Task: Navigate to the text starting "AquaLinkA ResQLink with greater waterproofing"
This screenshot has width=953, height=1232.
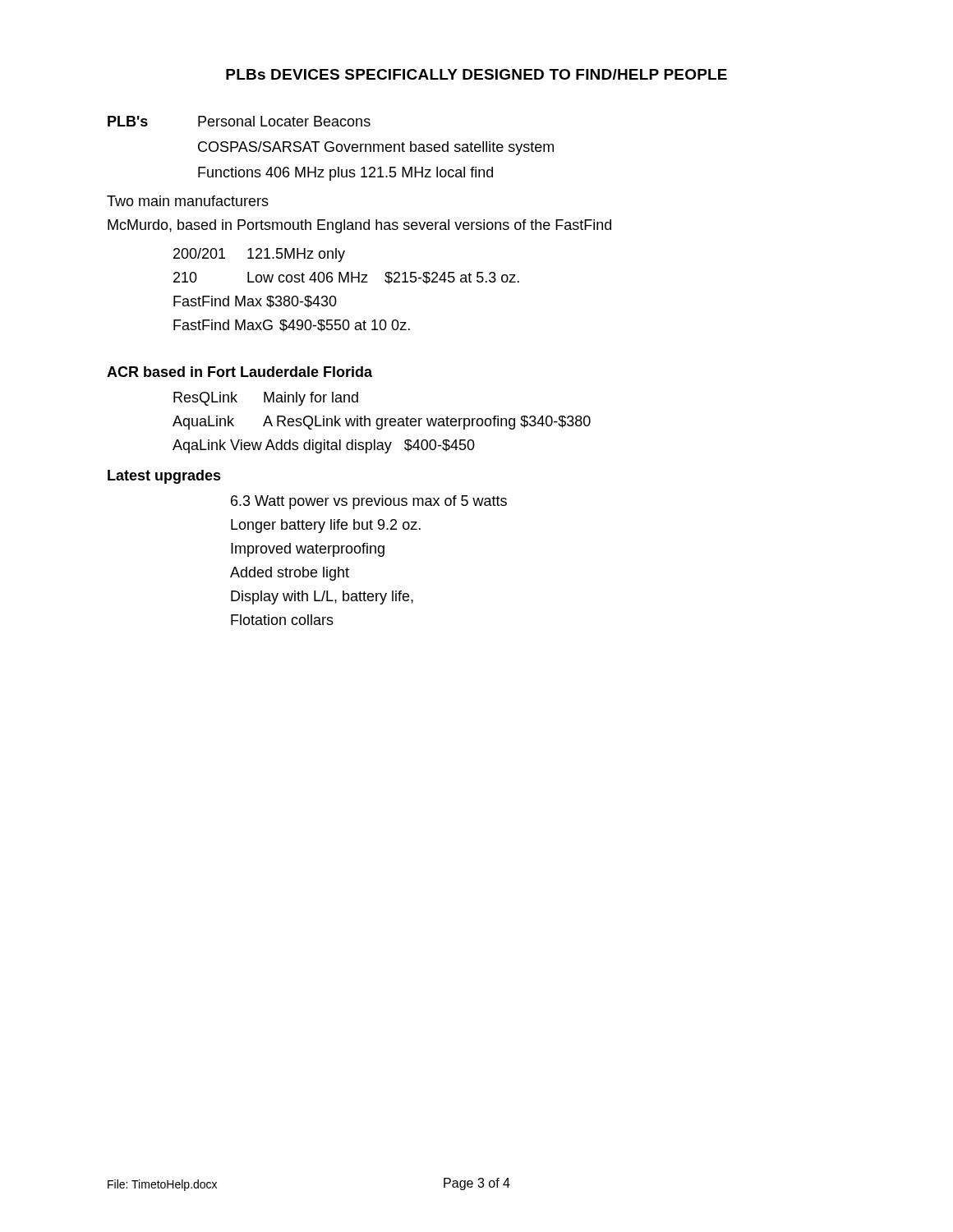Action: click(x=382, y=422)
